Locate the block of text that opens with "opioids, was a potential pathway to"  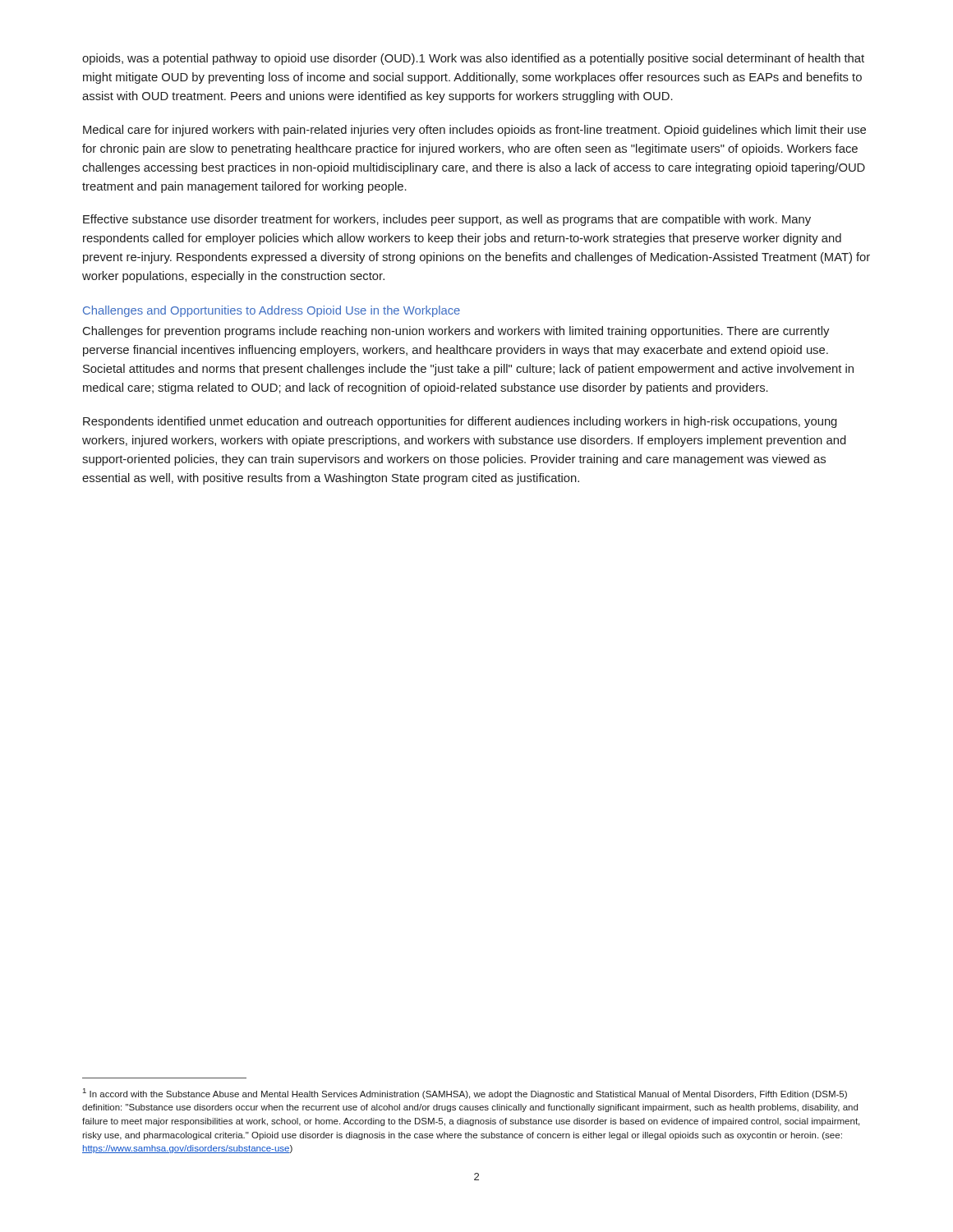click(473, 77)
